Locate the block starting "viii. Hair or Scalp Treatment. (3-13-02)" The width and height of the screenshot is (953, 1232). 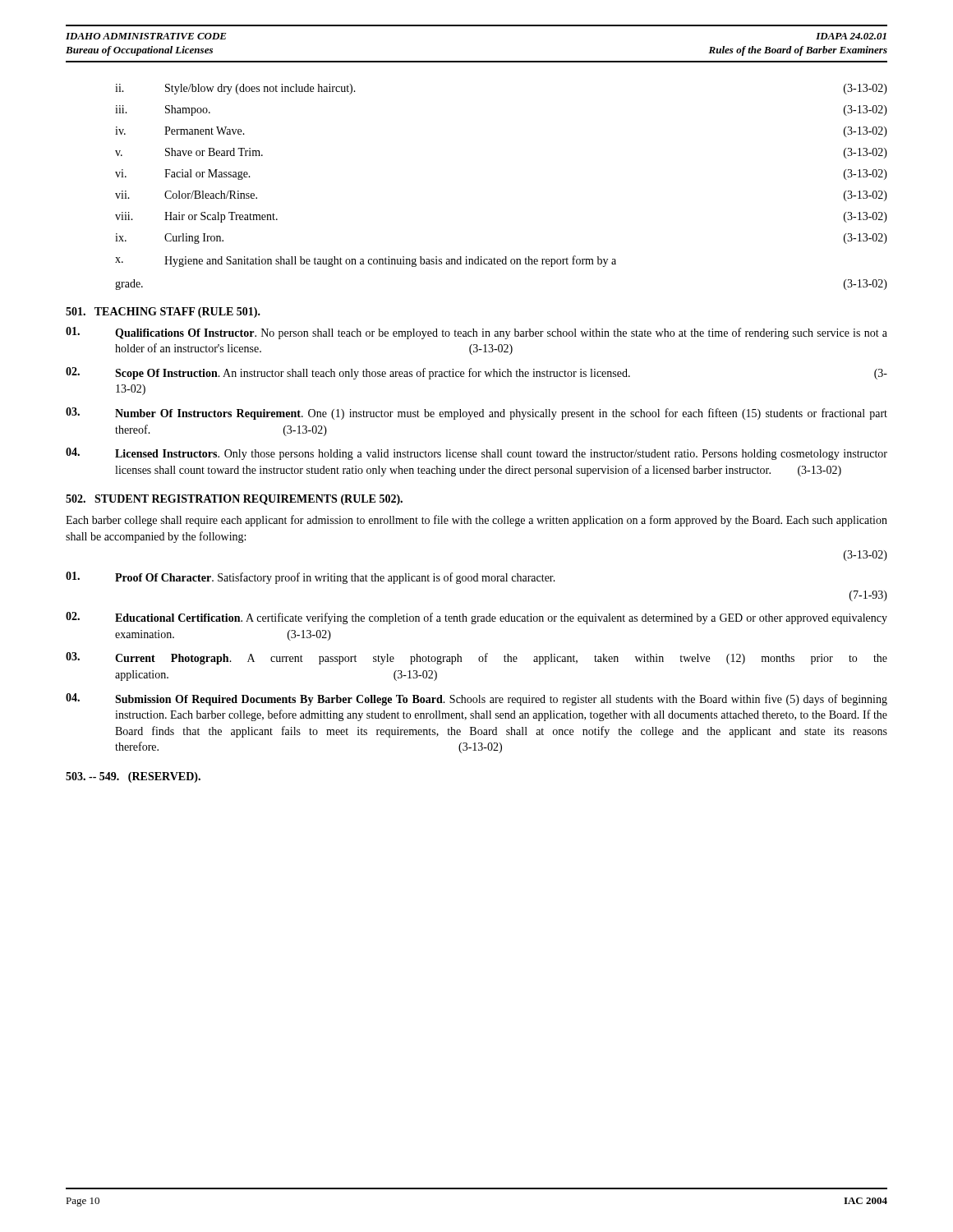(x=221, y=217)
